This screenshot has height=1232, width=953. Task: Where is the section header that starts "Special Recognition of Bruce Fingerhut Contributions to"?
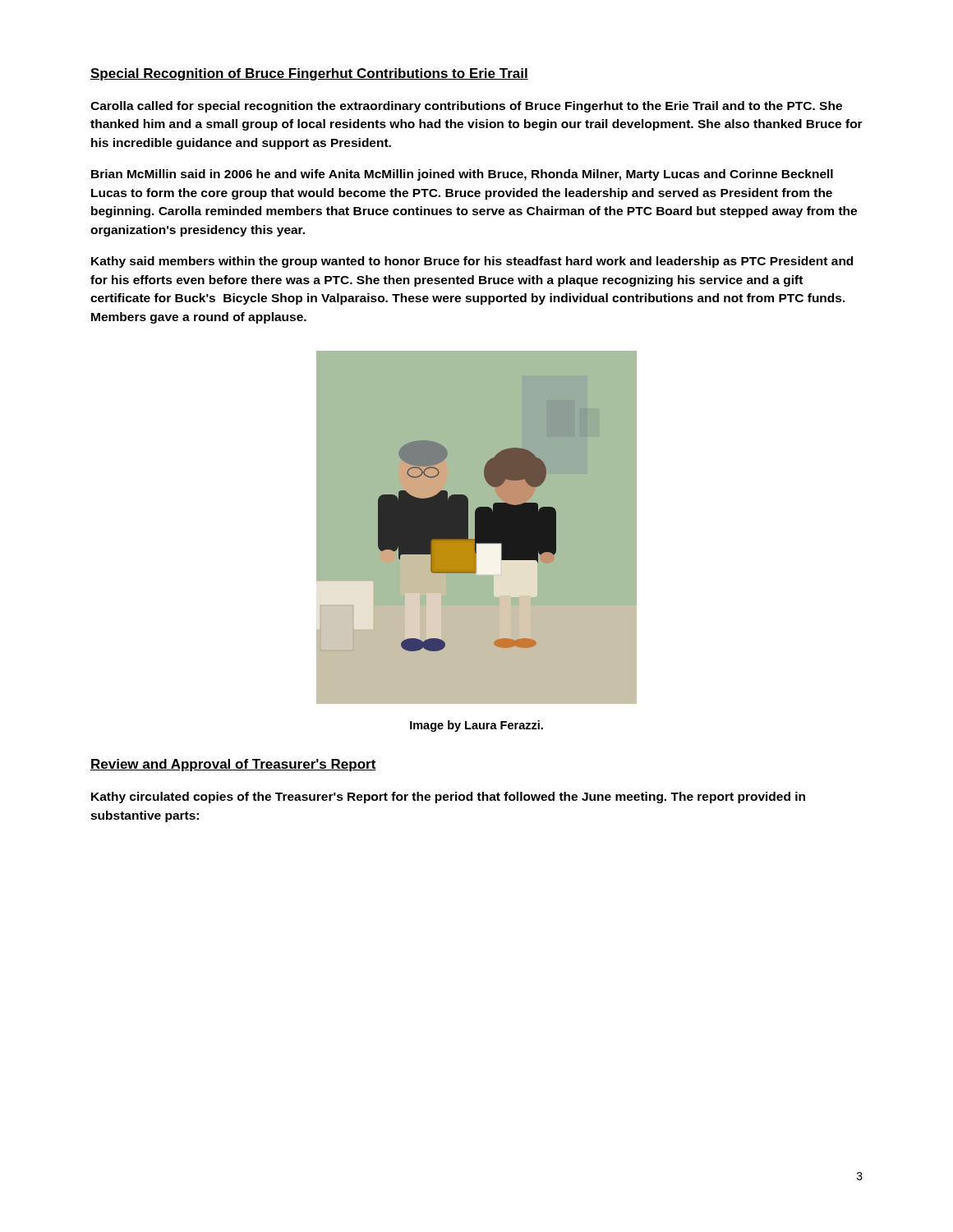click(x=309, y=73)
